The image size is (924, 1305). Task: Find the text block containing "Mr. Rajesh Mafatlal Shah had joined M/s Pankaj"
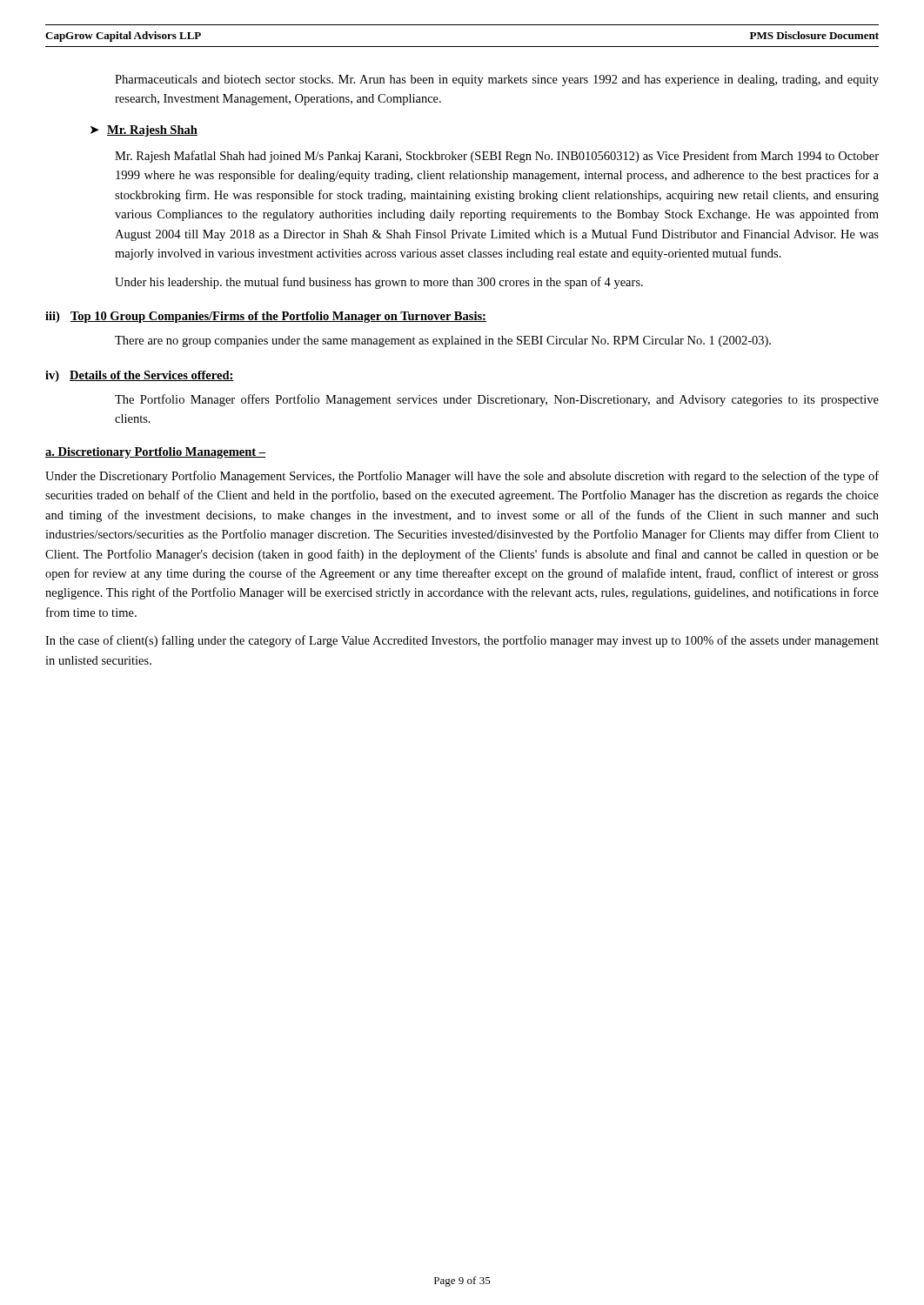coord(497,205)
